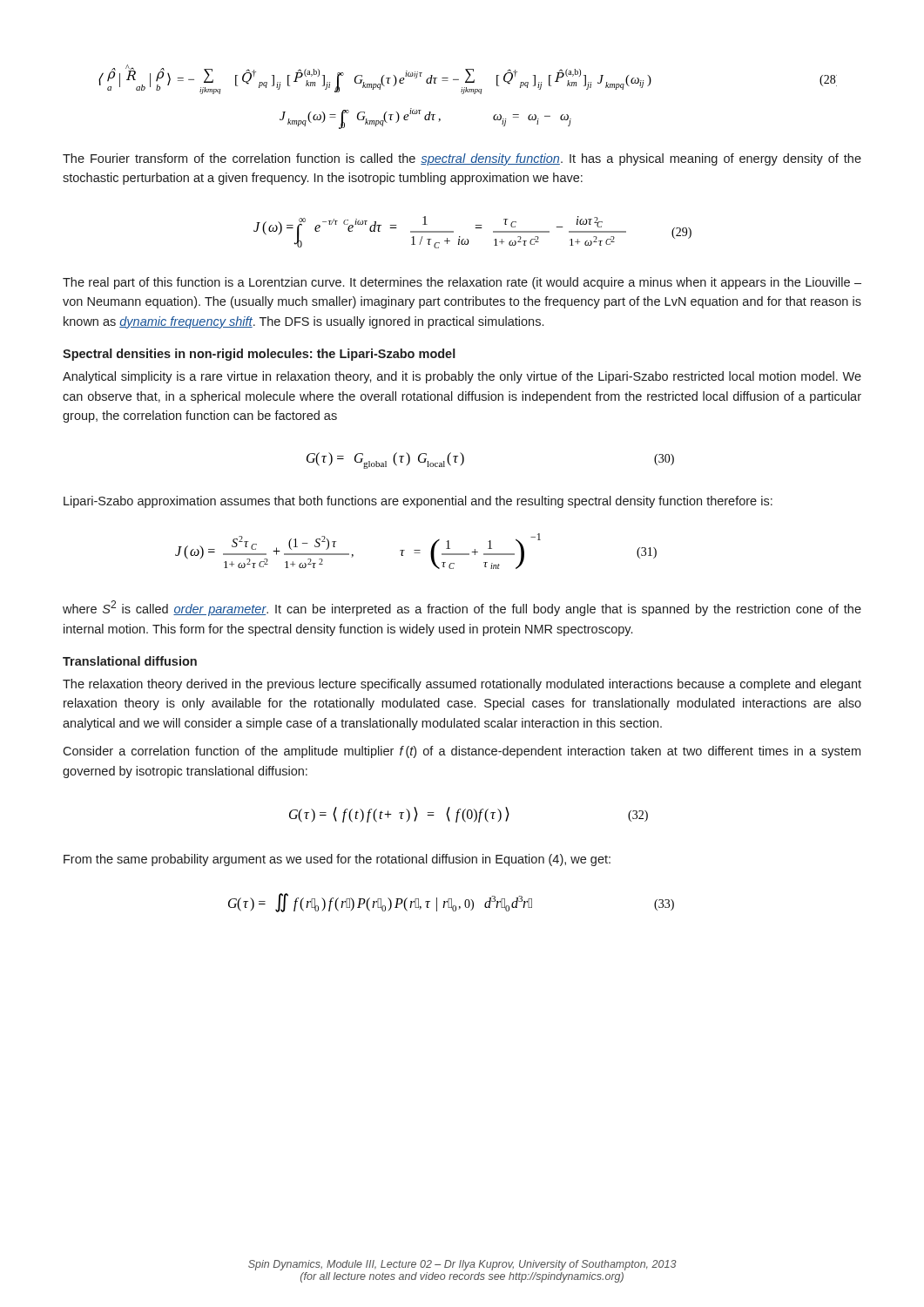Click the passage that begins "From the same probability argument as"
The width and height of the screenshot is (924, 1307).
click(x=337, y=859)
